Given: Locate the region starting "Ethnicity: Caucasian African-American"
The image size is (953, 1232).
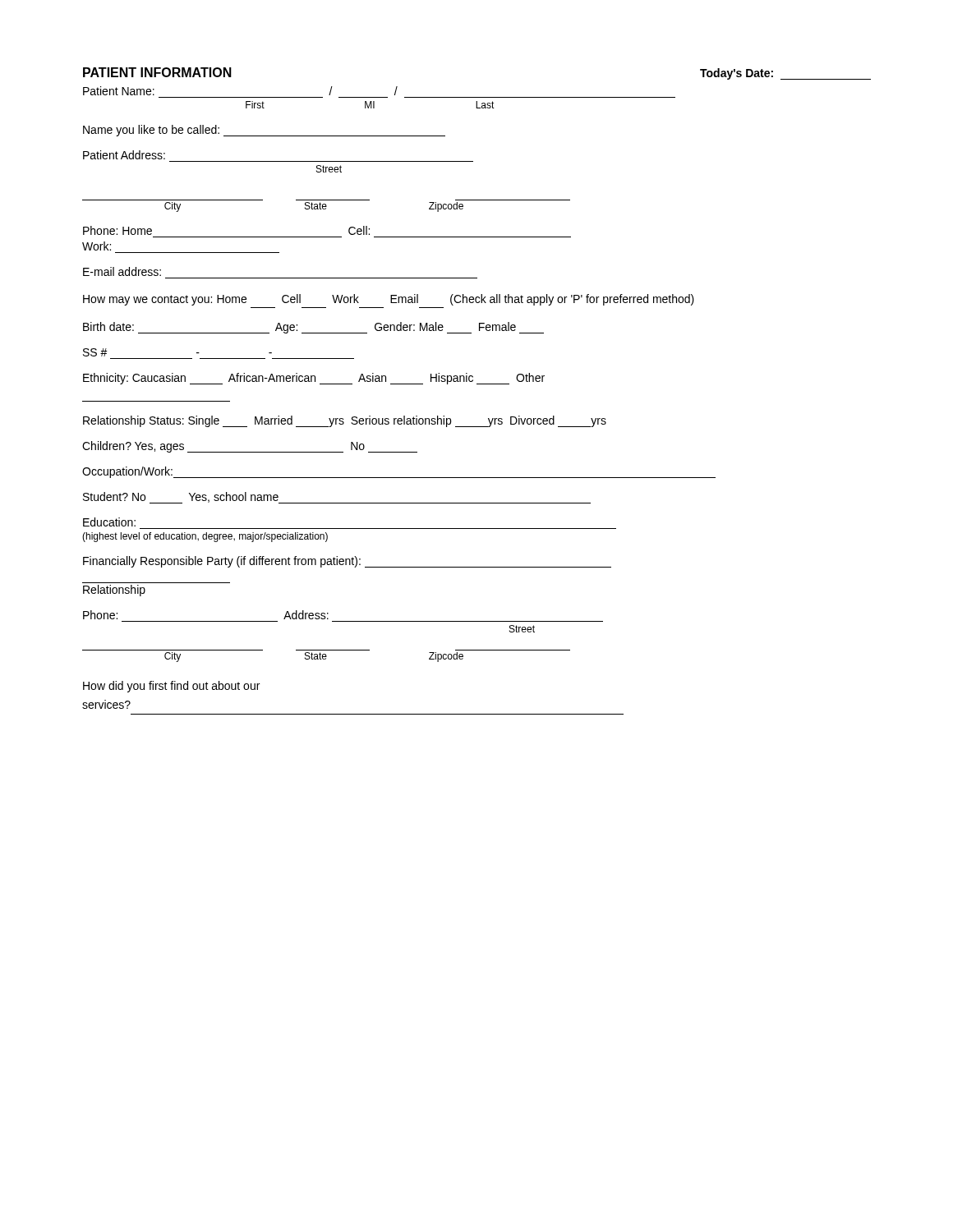Looking at the screenshot, I should pyautogui.click(x=313, y=377).
